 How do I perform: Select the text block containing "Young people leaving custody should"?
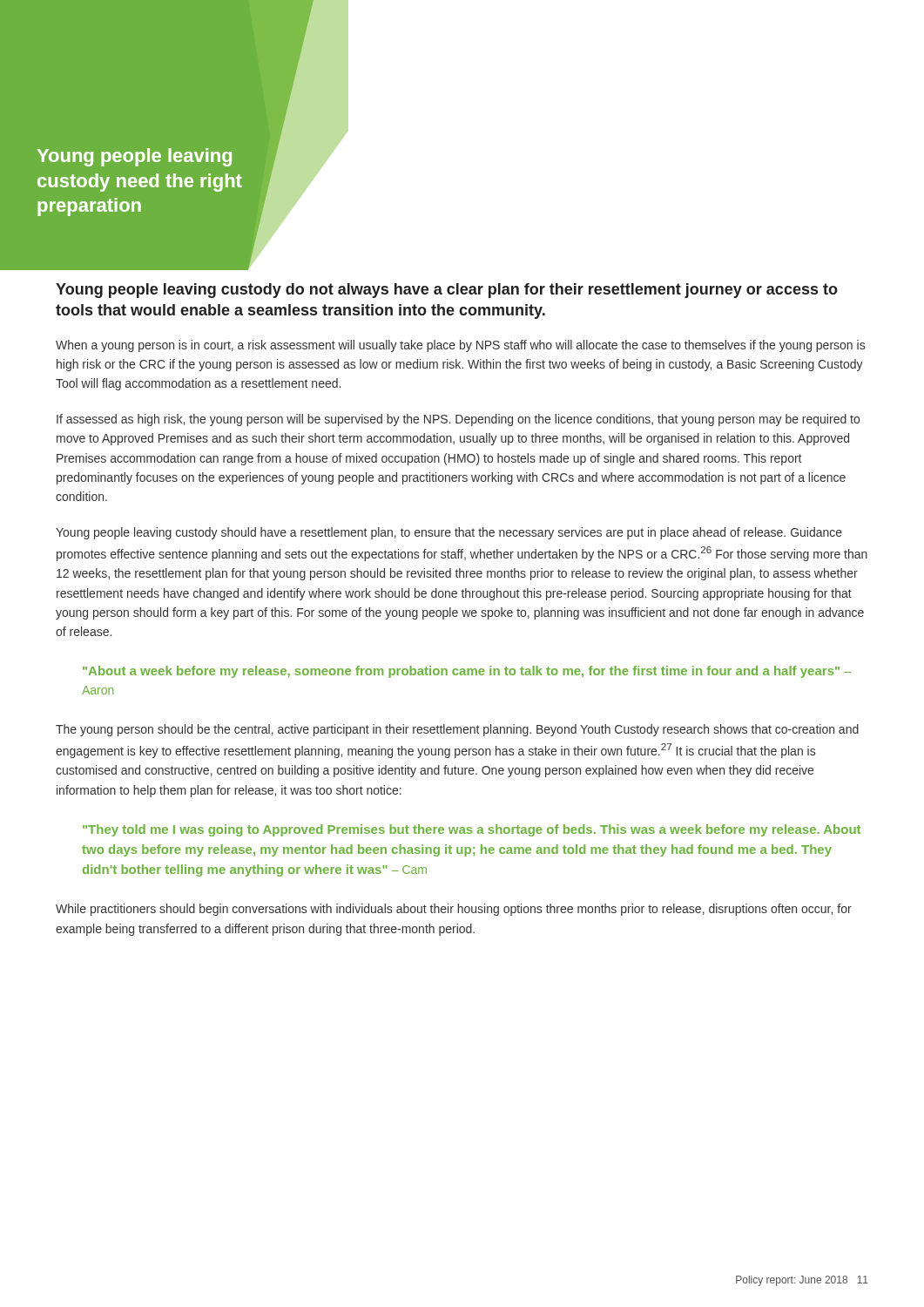point(462,582)
